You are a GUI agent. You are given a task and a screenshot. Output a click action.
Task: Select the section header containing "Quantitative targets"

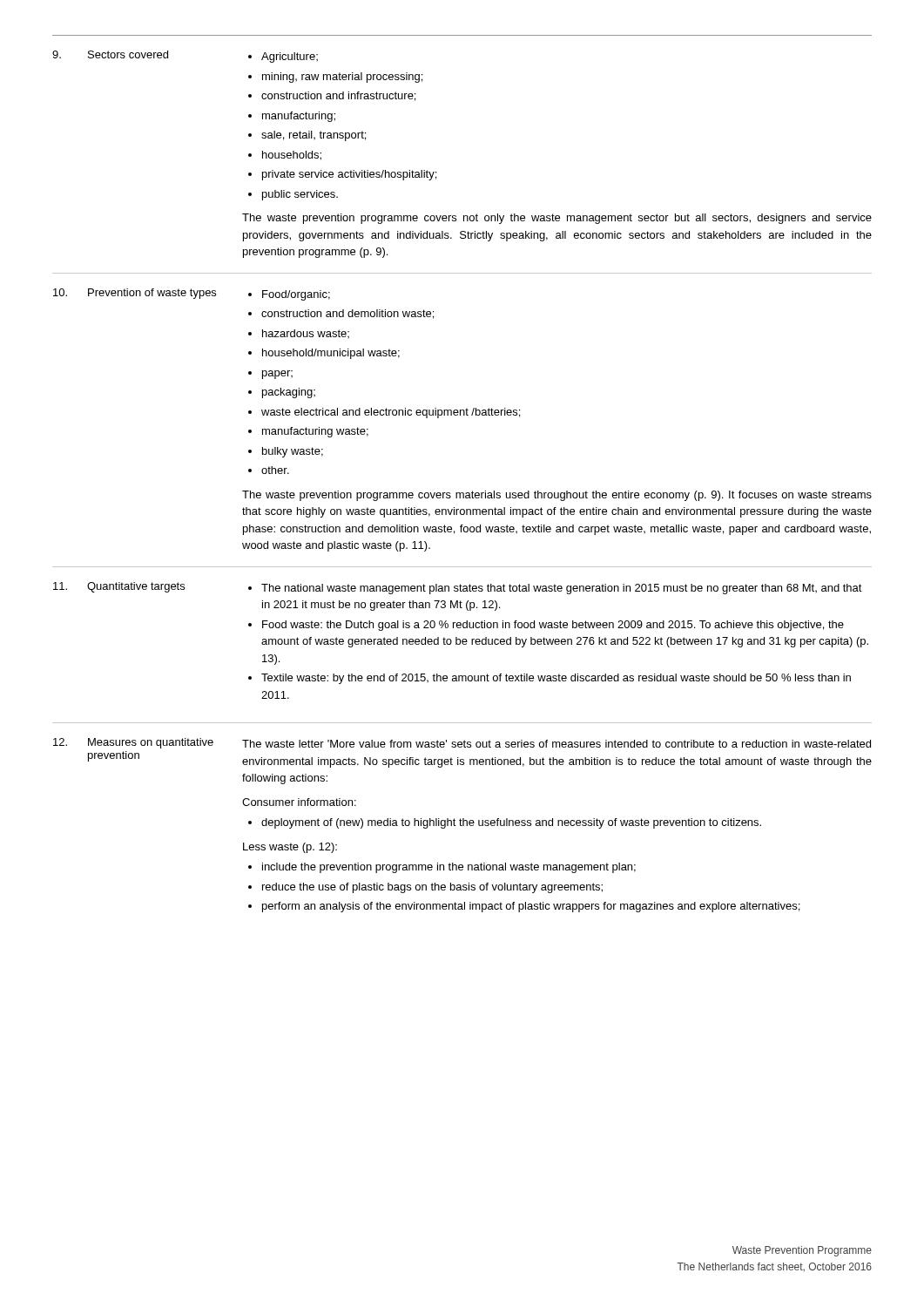click(x=136, y=586)
